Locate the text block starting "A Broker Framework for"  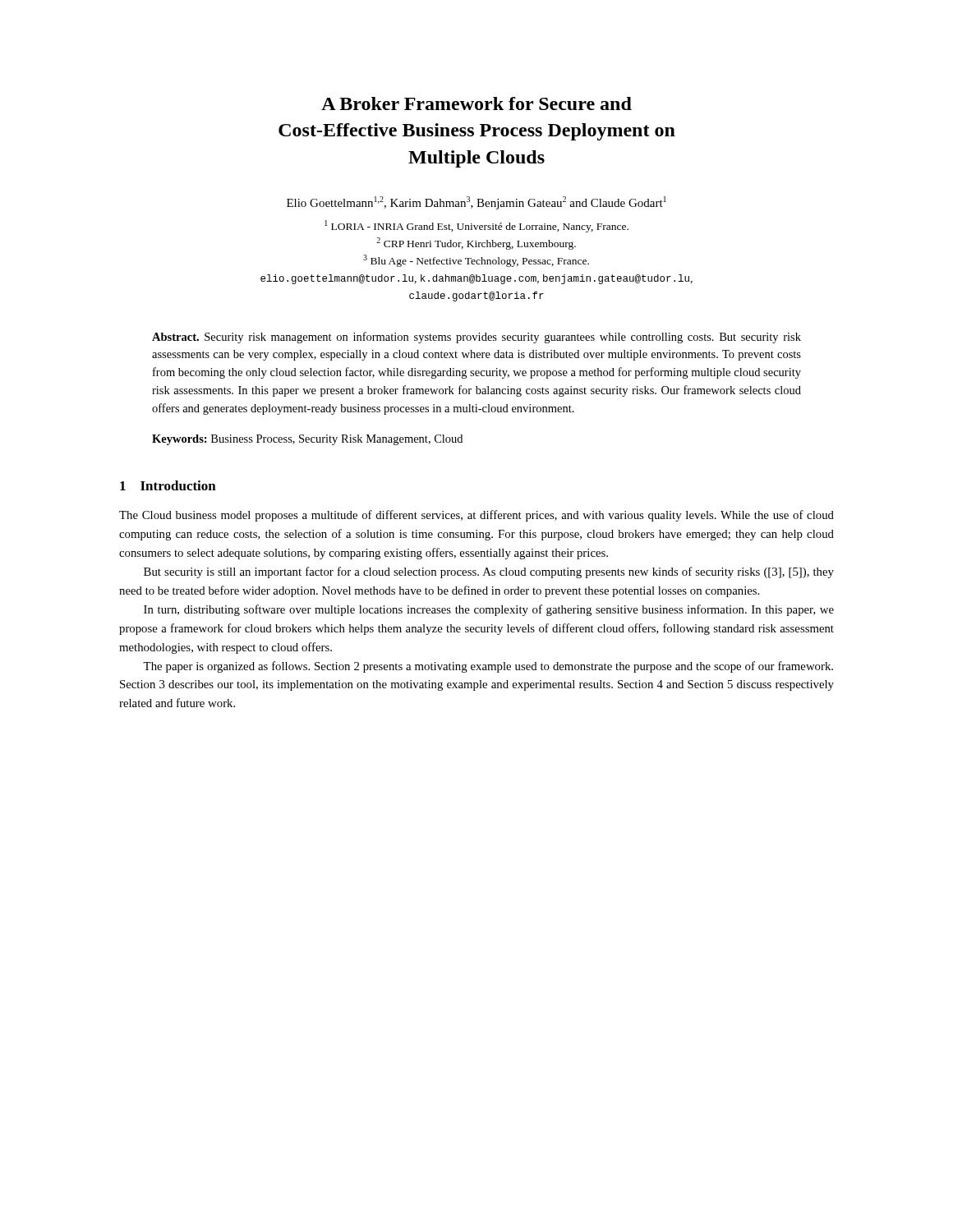click(x=476, y=130)
